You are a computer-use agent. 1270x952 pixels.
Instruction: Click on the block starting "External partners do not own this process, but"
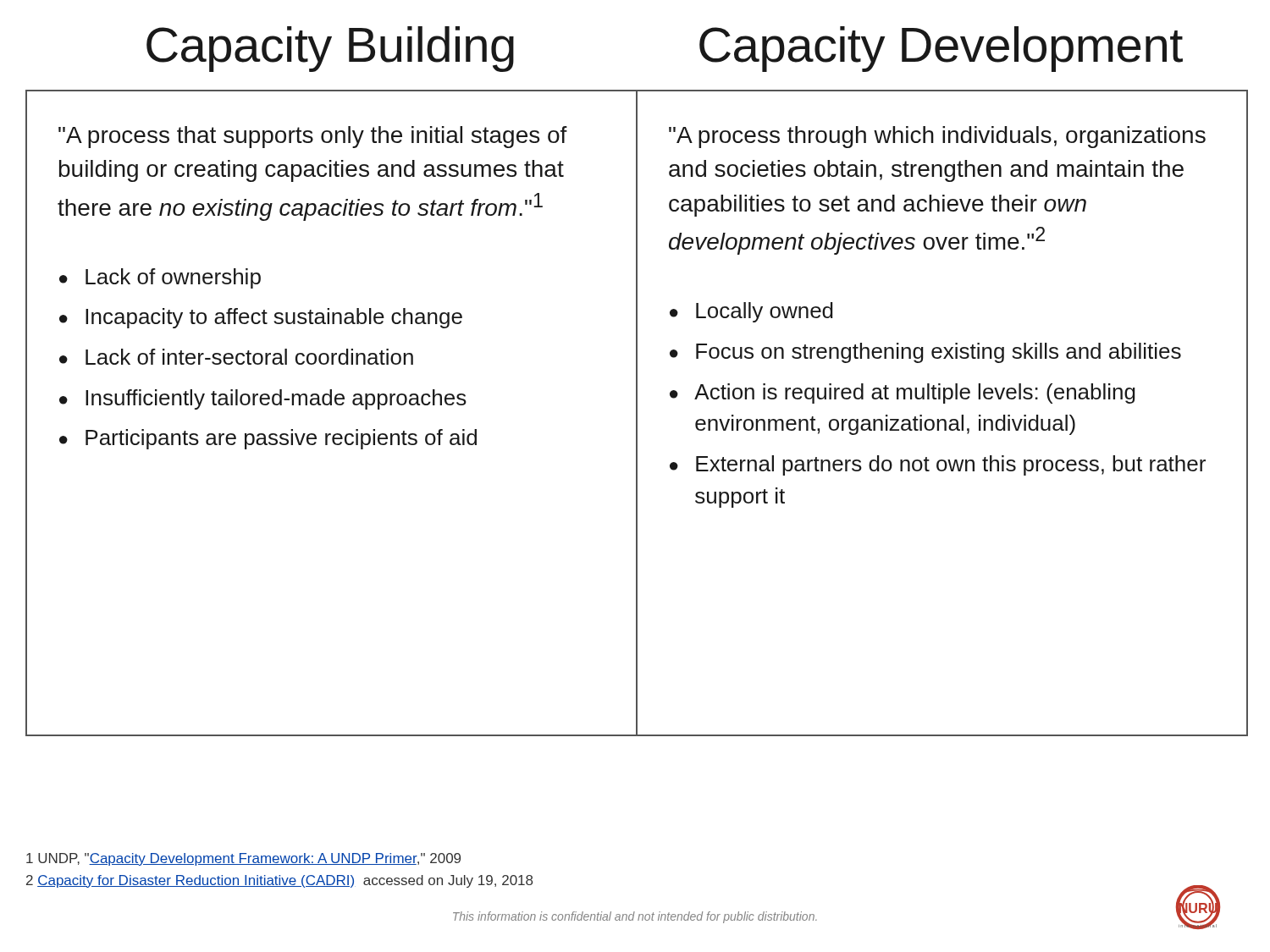click(x=950, y=480)
